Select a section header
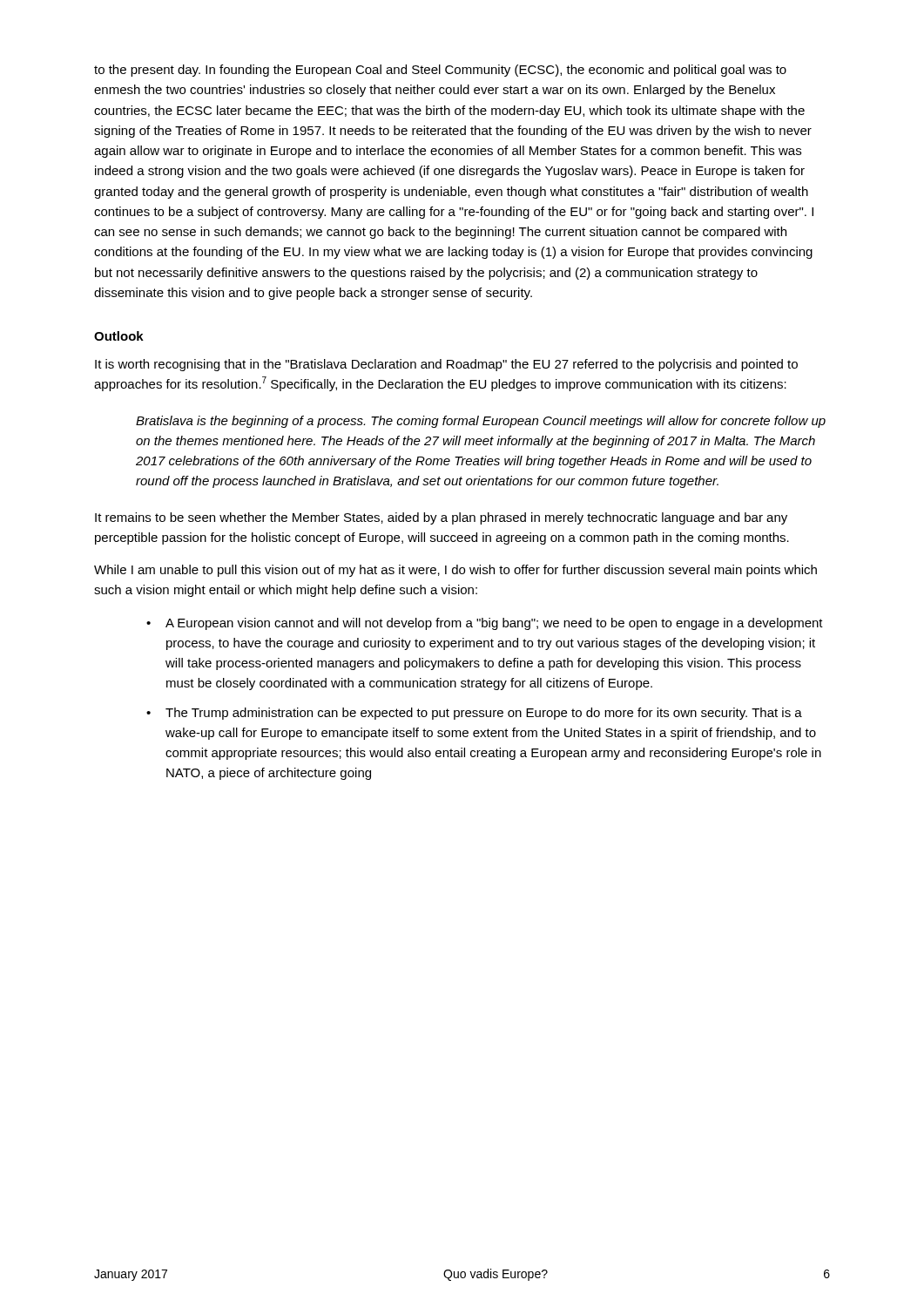Screen dimensions: 1307x924 (119, 336)
